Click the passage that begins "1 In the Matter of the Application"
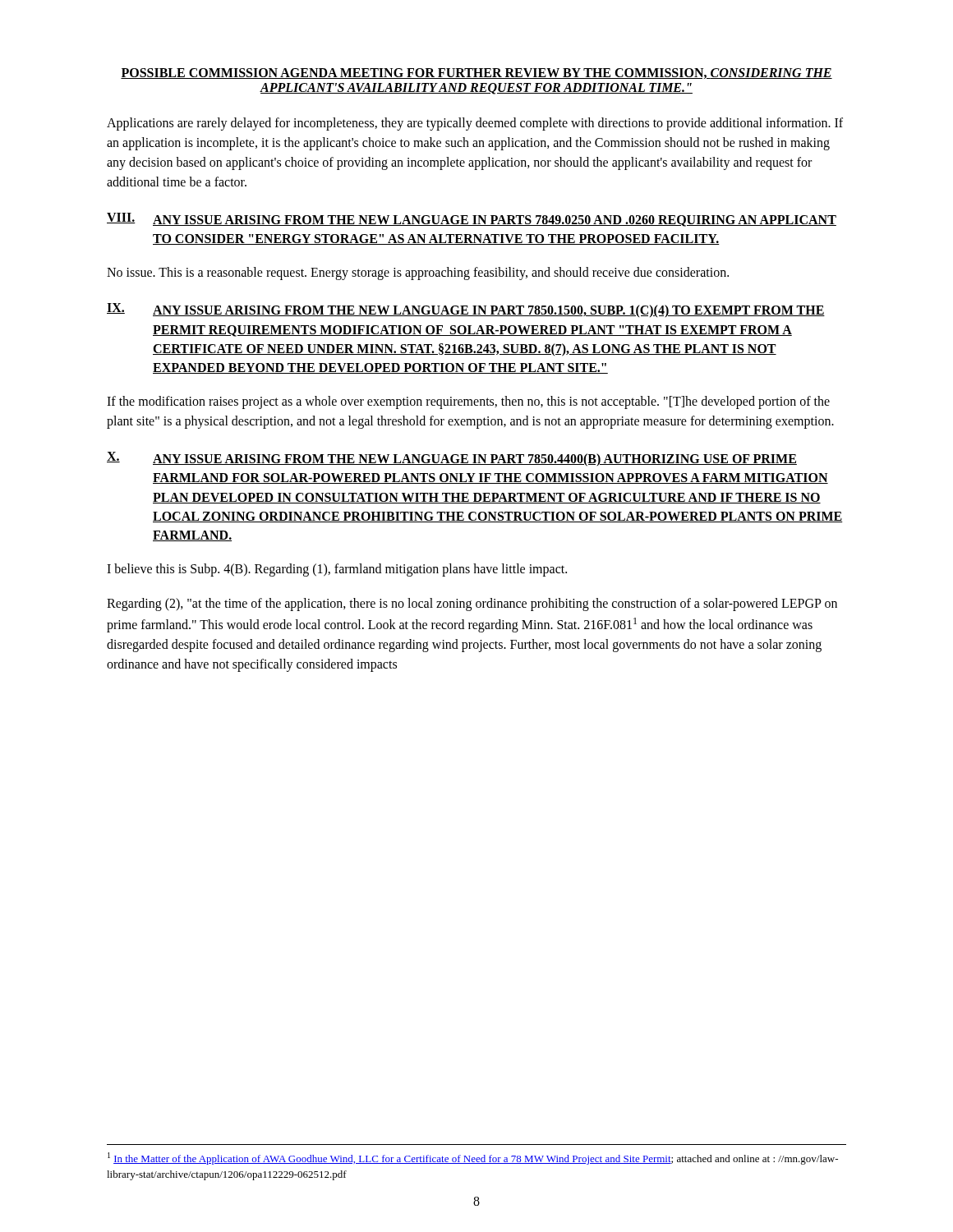The width and height of the screenshot is (953, 1232). click(x=473, y=1166)
